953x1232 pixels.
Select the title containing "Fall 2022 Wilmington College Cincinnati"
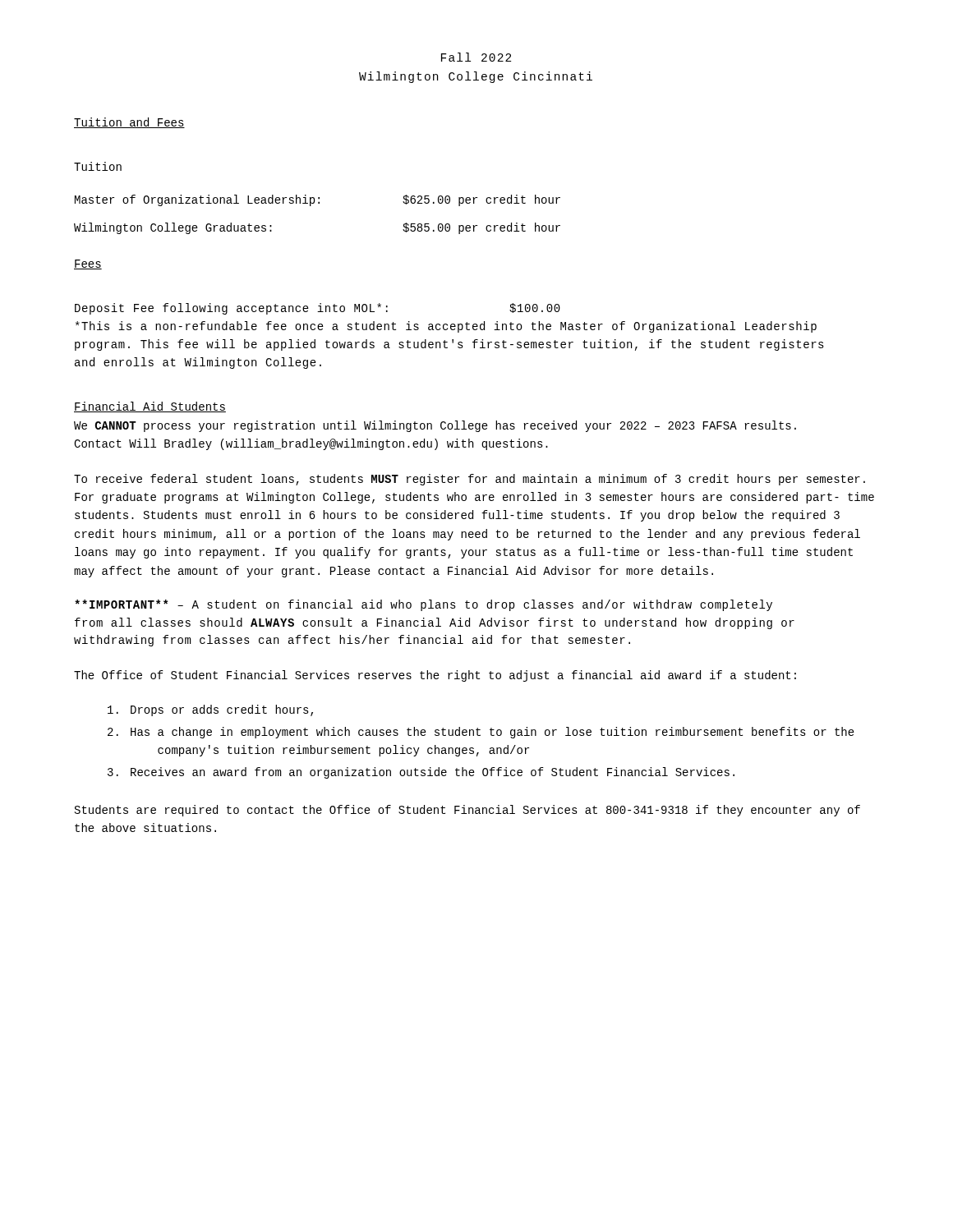476,68
